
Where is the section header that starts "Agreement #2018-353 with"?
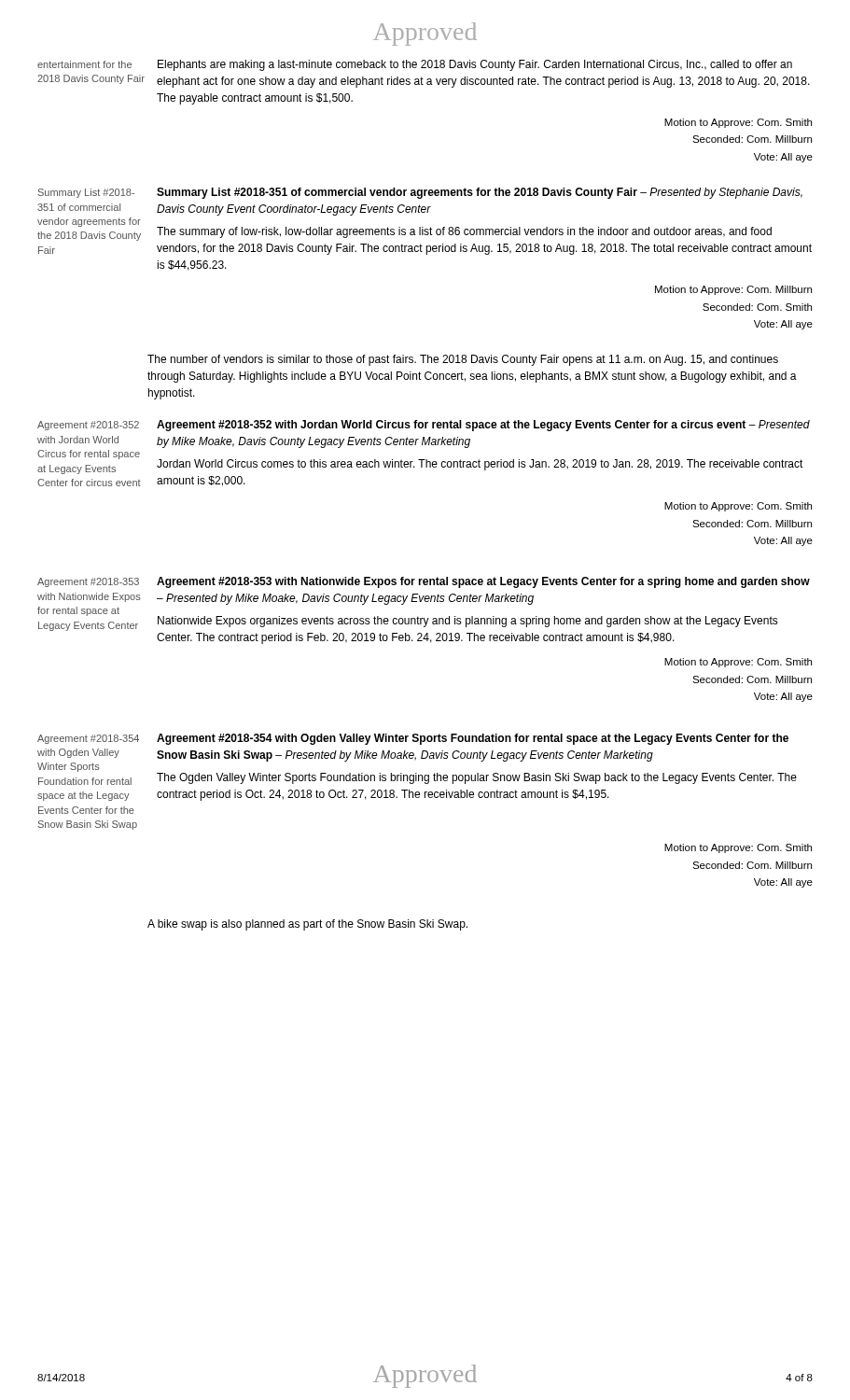483,590
